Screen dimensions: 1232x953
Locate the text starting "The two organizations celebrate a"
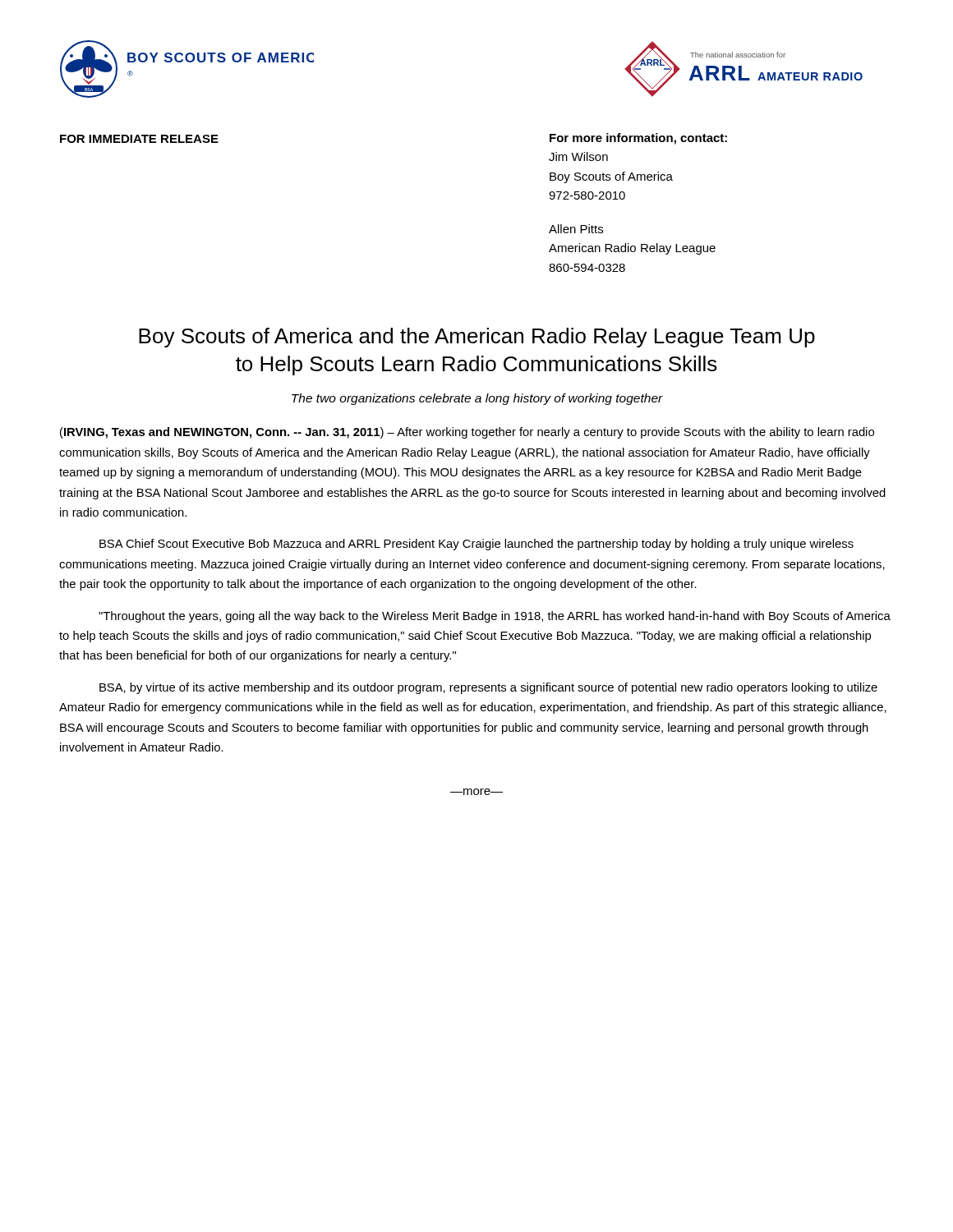(x=476, y=398)
